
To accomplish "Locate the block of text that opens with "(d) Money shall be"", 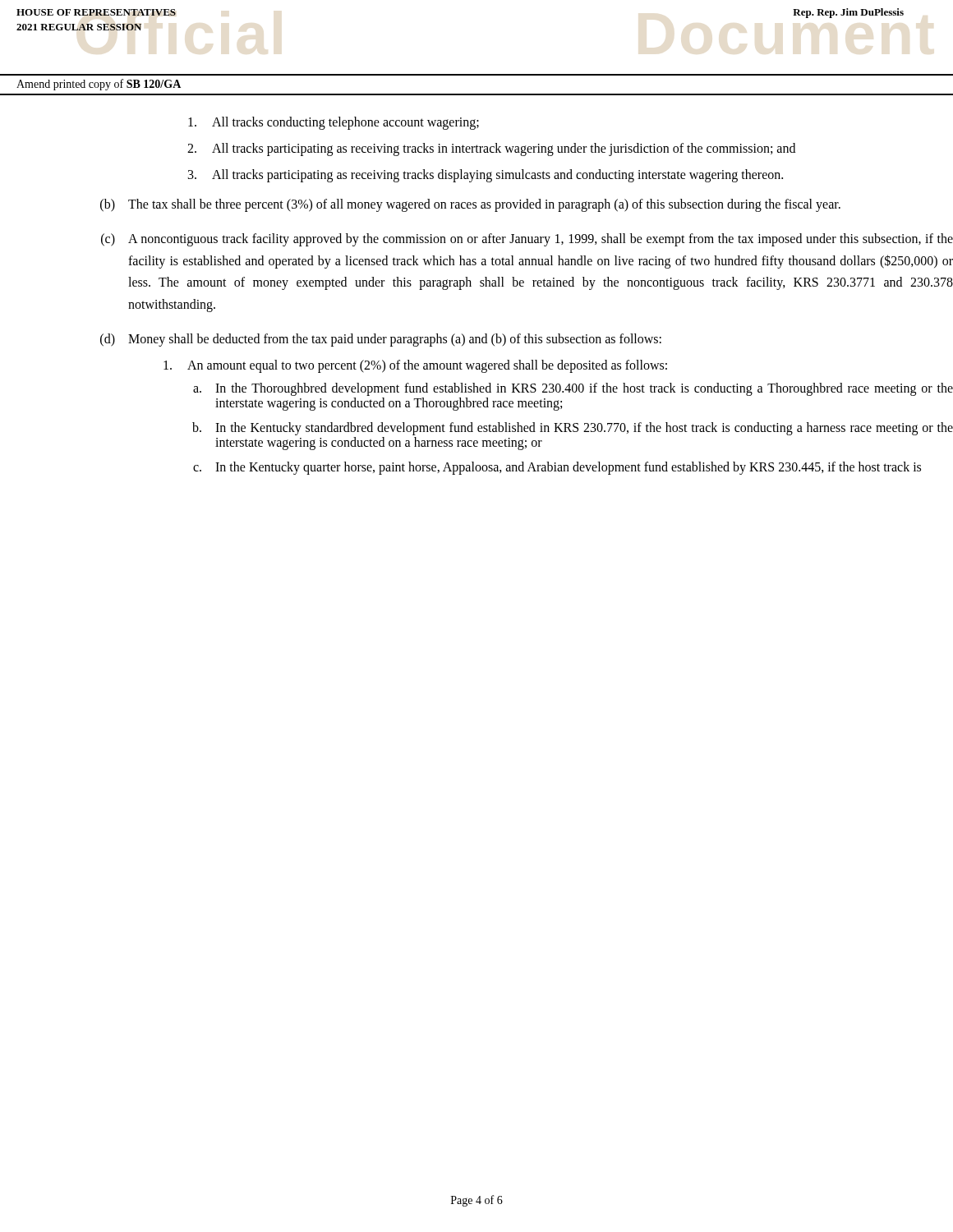I will click(513, 339).
